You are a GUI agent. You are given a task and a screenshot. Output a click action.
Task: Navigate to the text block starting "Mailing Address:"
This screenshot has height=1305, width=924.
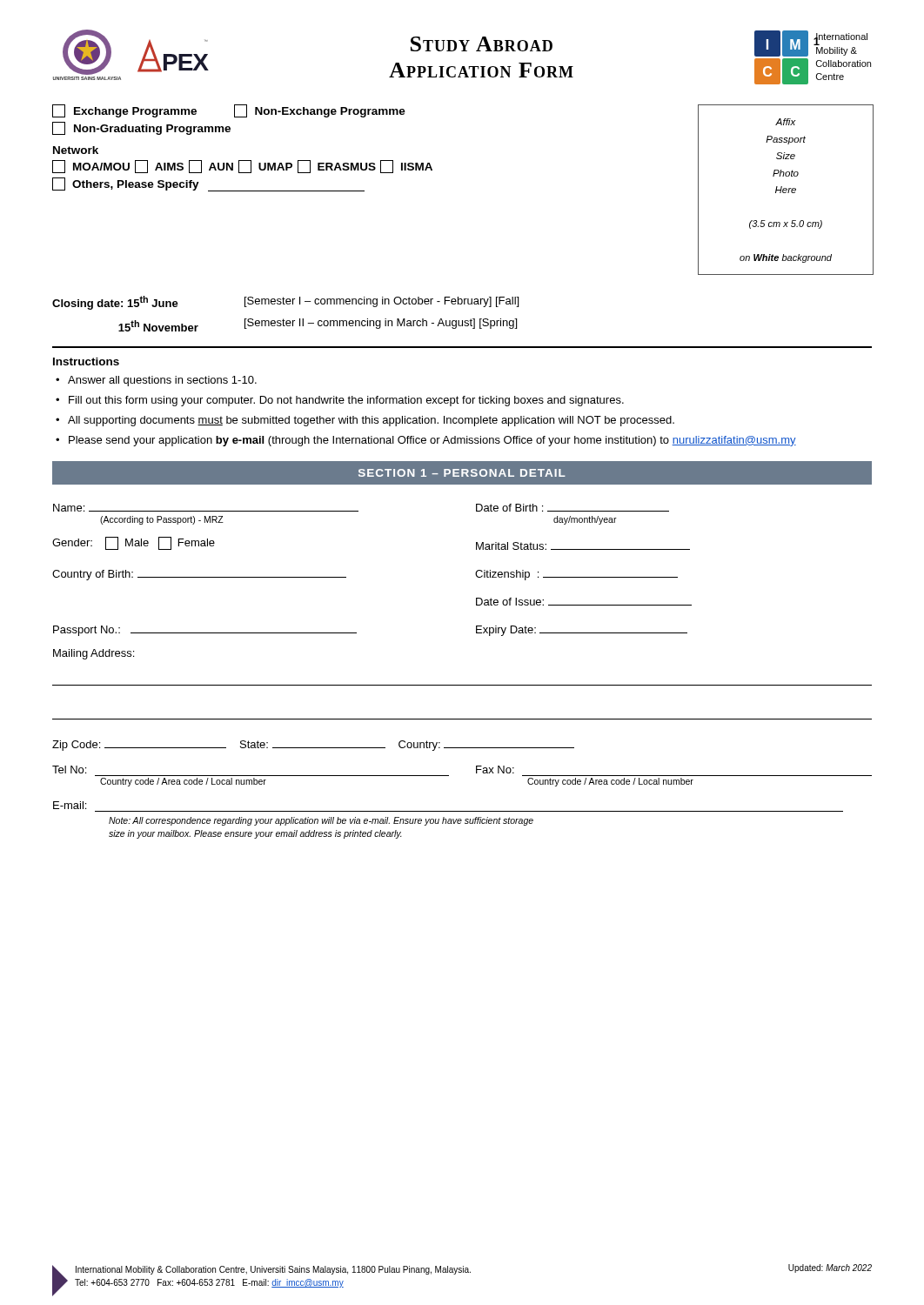tap(94, 653)
